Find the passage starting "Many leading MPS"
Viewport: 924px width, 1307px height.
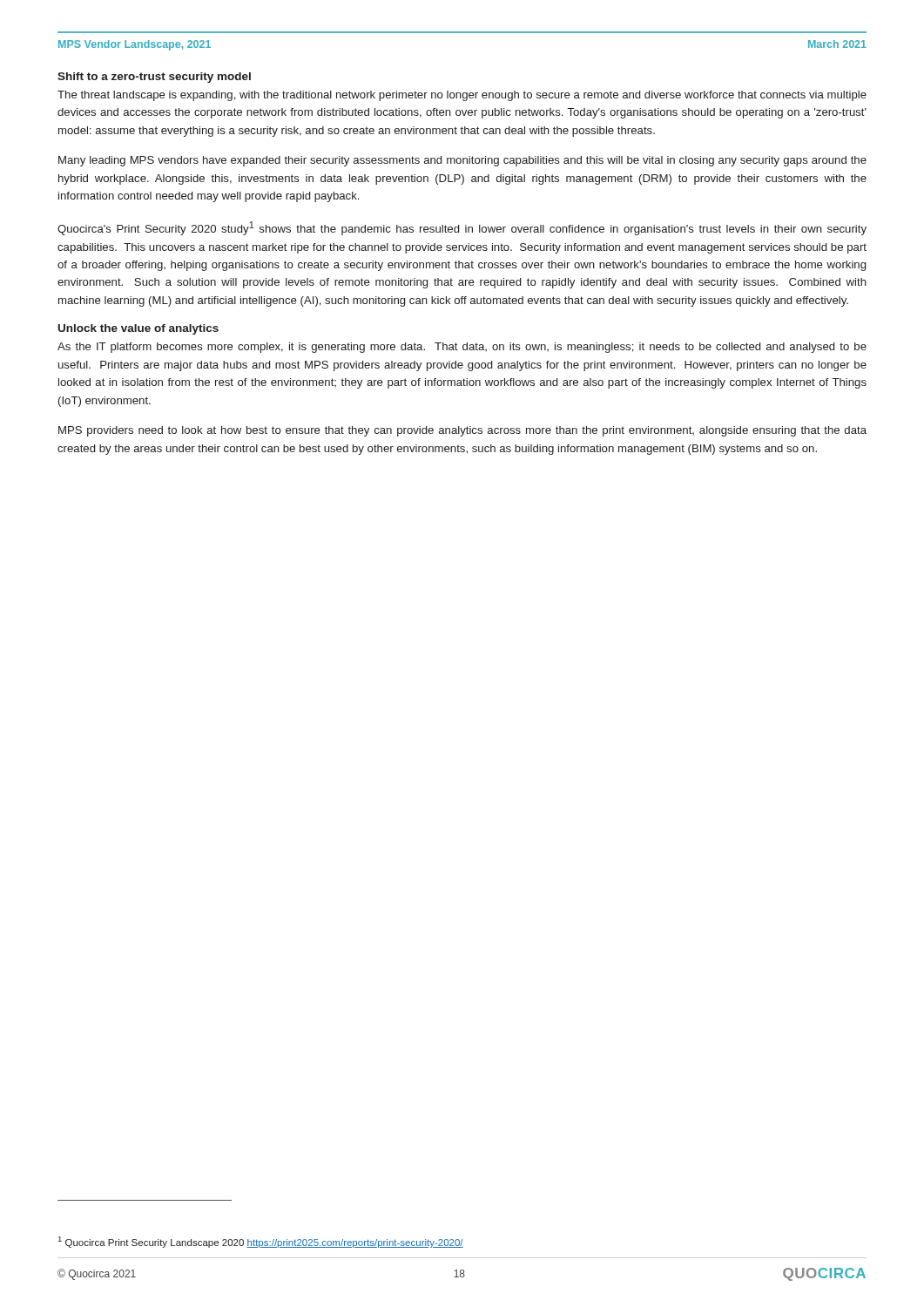click(462, 178)
